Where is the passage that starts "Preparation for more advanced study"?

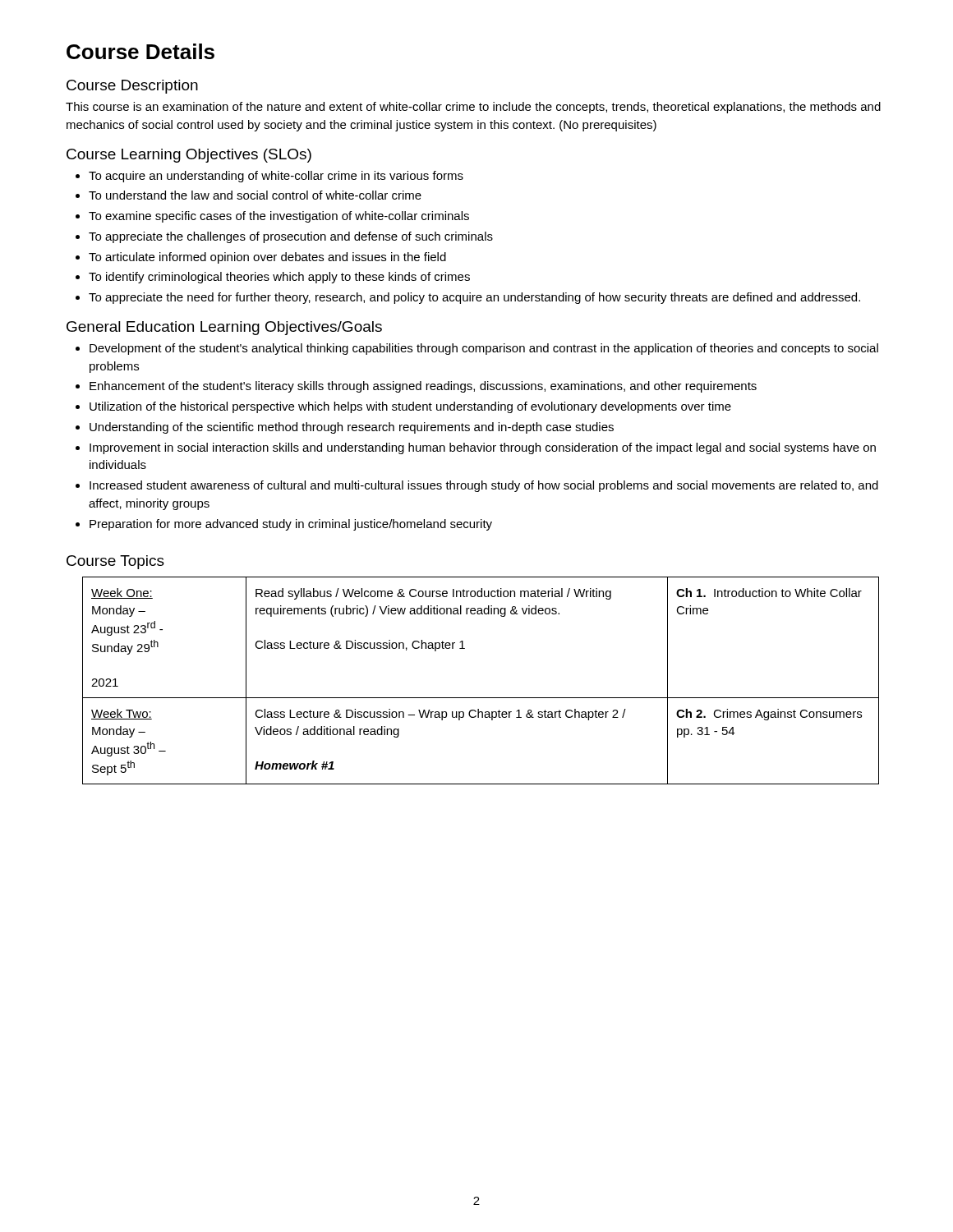pyautogui.click(x=290, y=523)
